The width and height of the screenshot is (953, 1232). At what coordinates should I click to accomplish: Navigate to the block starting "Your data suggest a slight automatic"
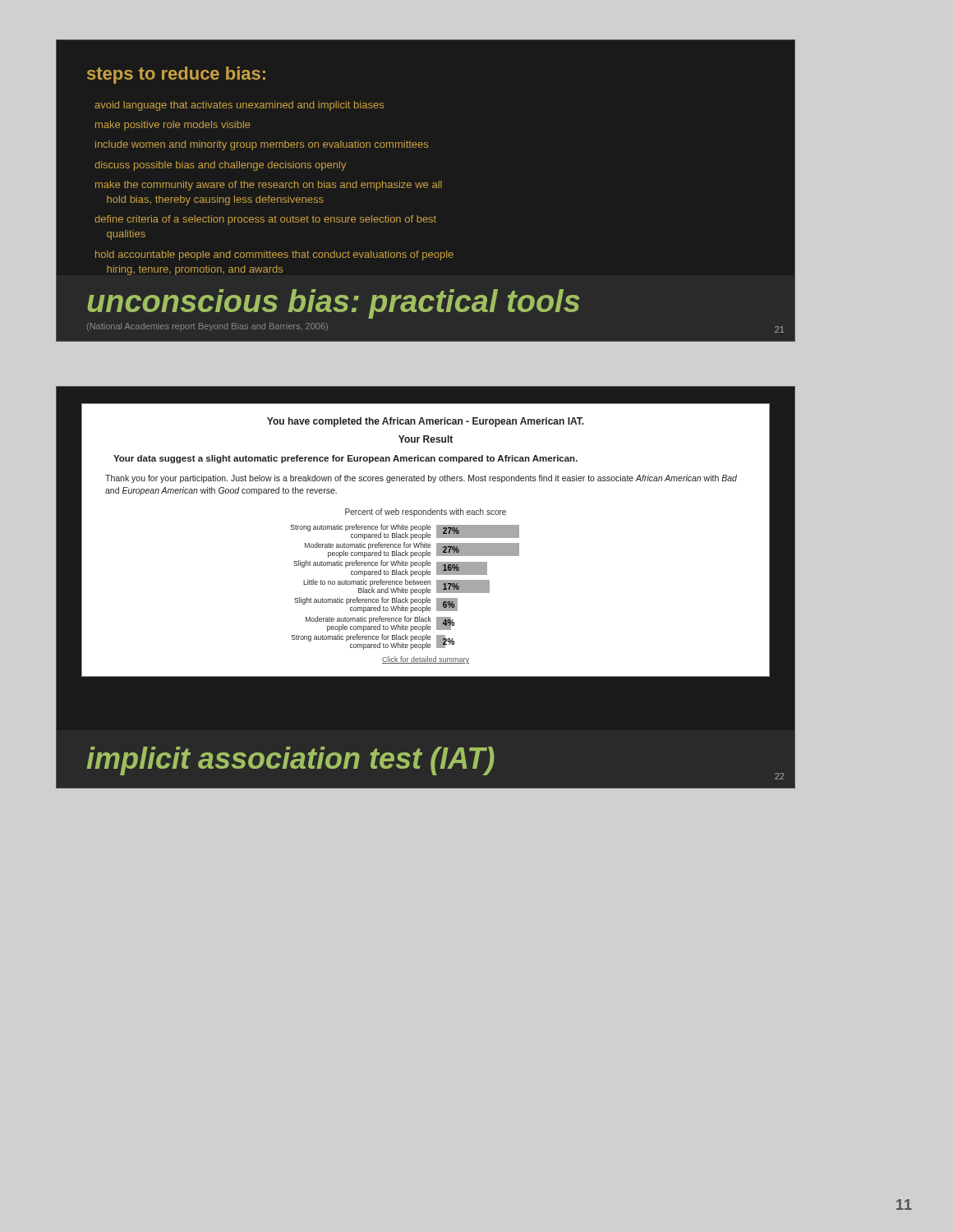coord(346,458)
